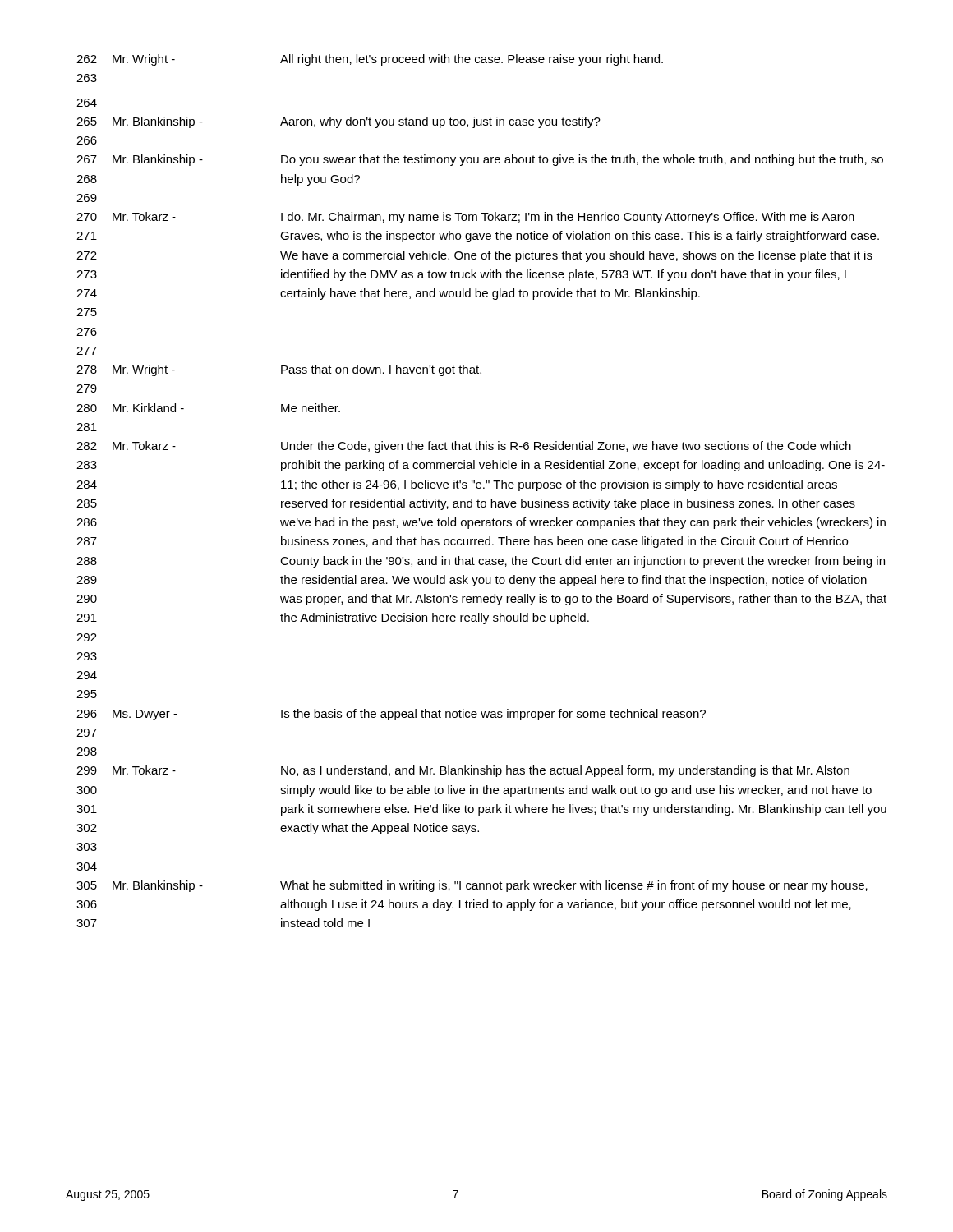Find the text block starting "278 Mr. Wright - Pass"
This screenshot has height=1232, width=953.
(476, 369)
